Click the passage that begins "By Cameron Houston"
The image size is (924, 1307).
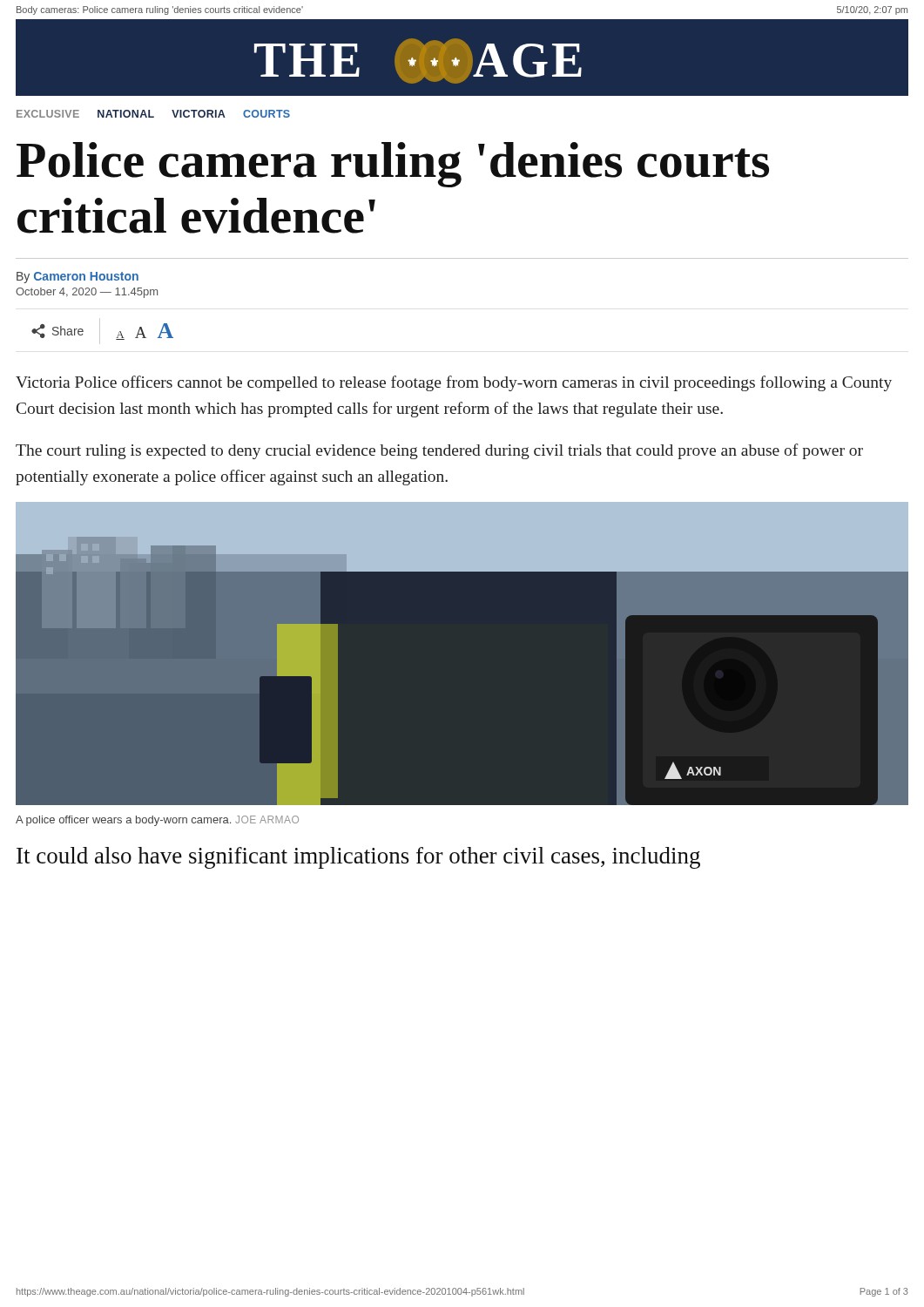click(x=78, y=278)
